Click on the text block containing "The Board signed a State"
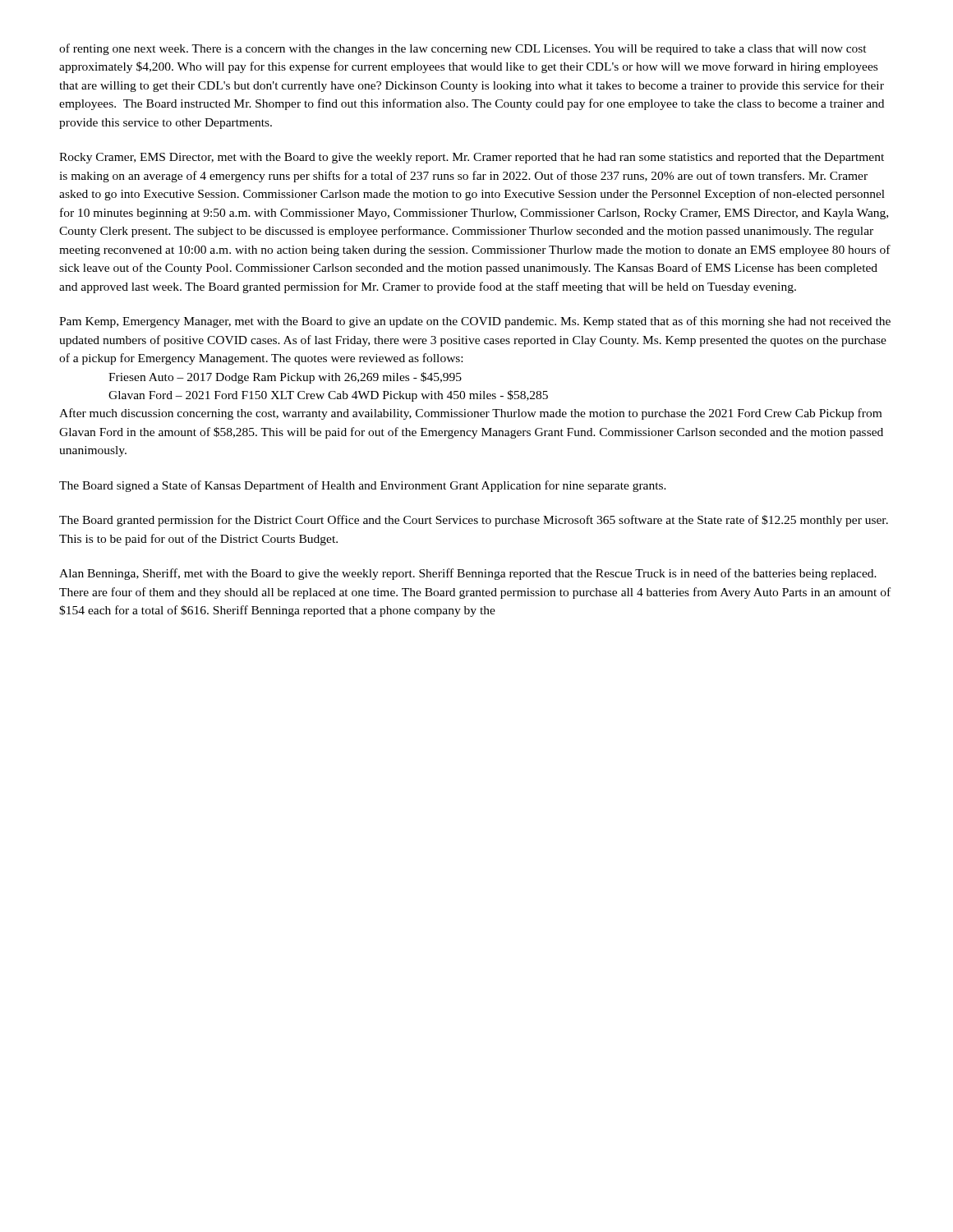The image size is (953, 1232). [x=363, y=485]
